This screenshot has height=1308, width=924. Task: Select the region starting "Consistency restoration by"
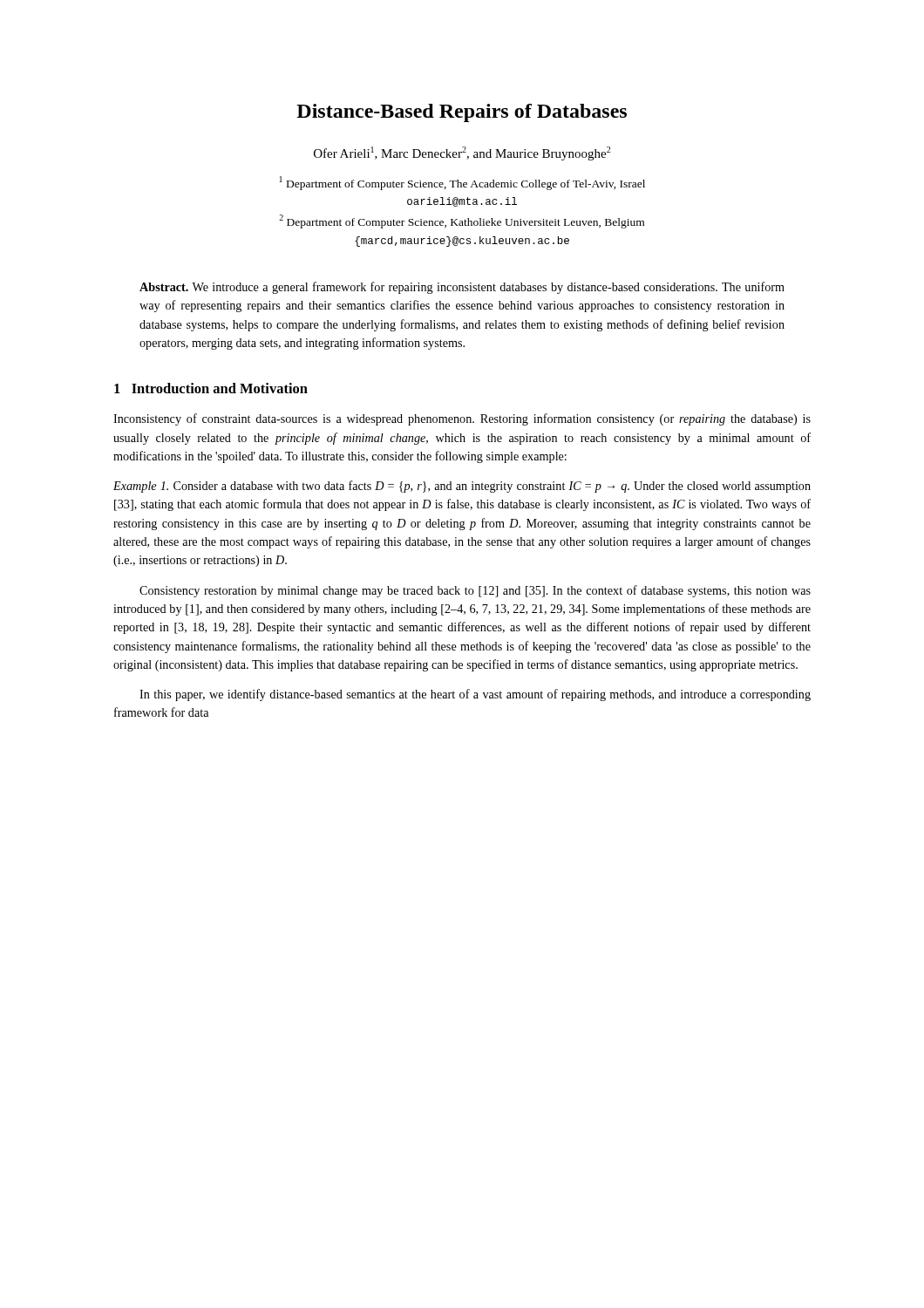click(462, 627)
